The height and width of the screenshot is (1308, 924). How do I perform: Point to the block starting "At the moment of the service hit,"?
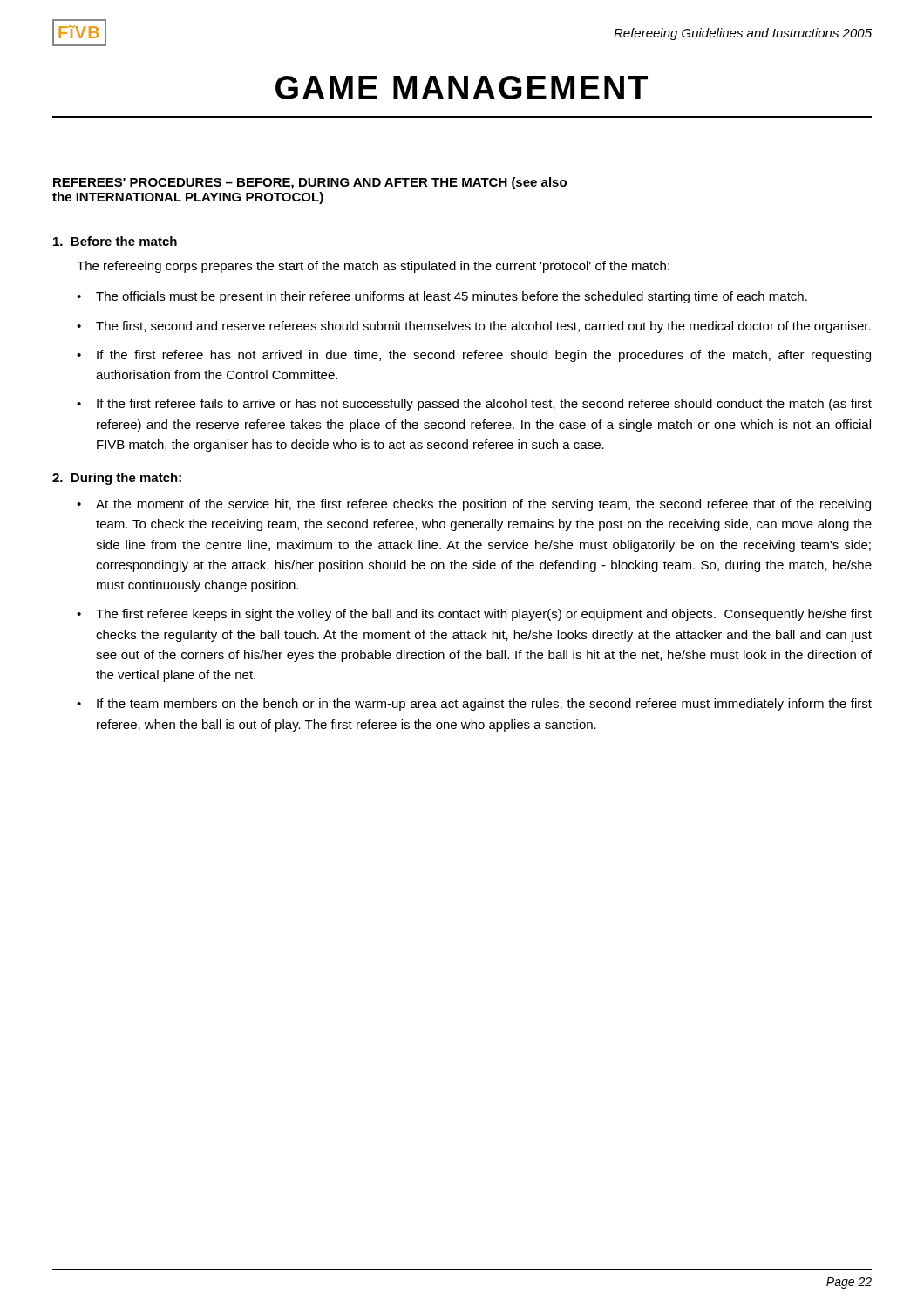click(484, 544)
